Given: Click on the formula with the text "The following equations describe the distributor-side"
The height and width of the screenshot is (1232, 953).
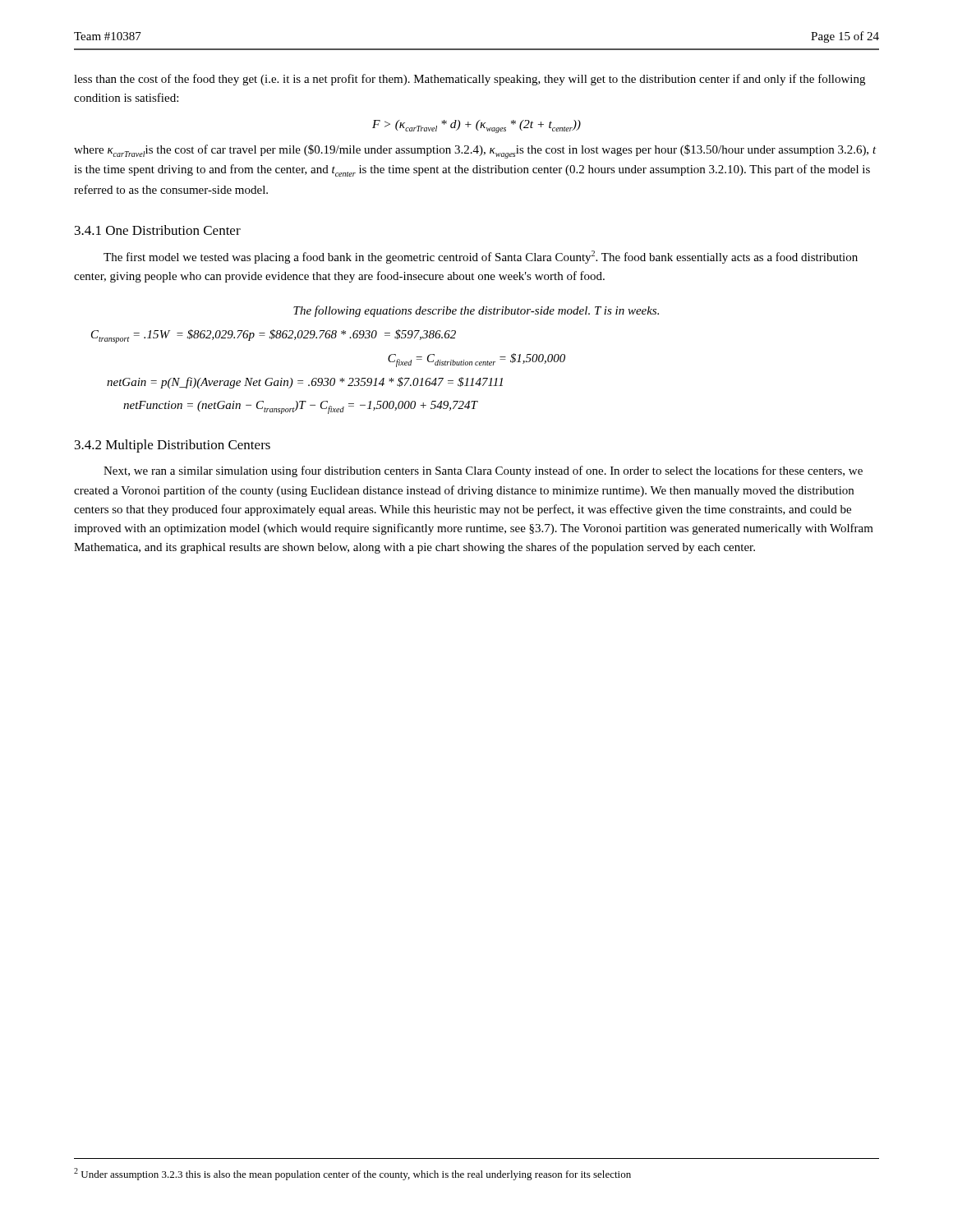Looking at the screenshot, I should [476, 358].
